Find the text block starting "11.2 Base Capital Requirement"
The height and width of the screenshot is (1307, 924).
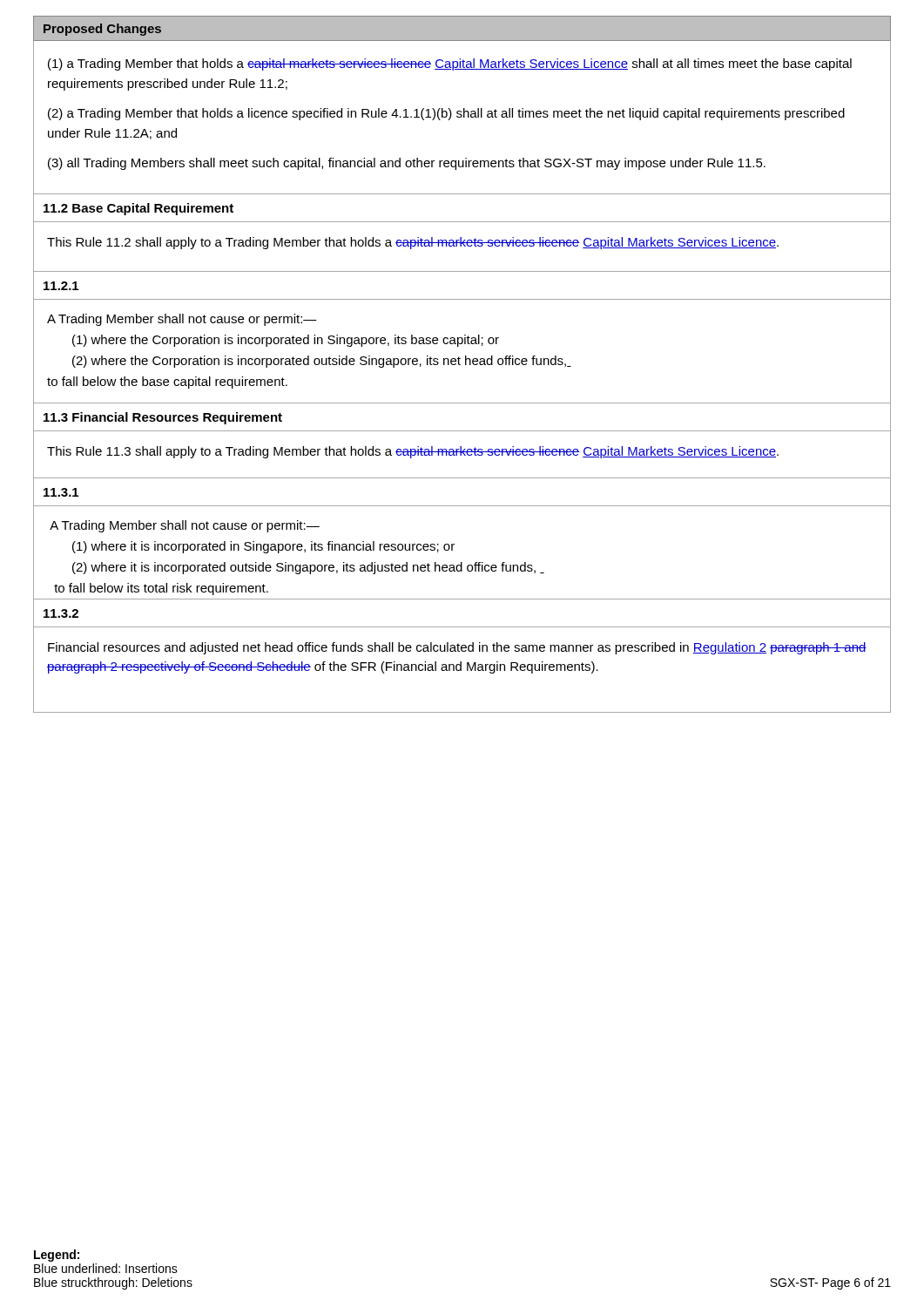coord(138,207)
